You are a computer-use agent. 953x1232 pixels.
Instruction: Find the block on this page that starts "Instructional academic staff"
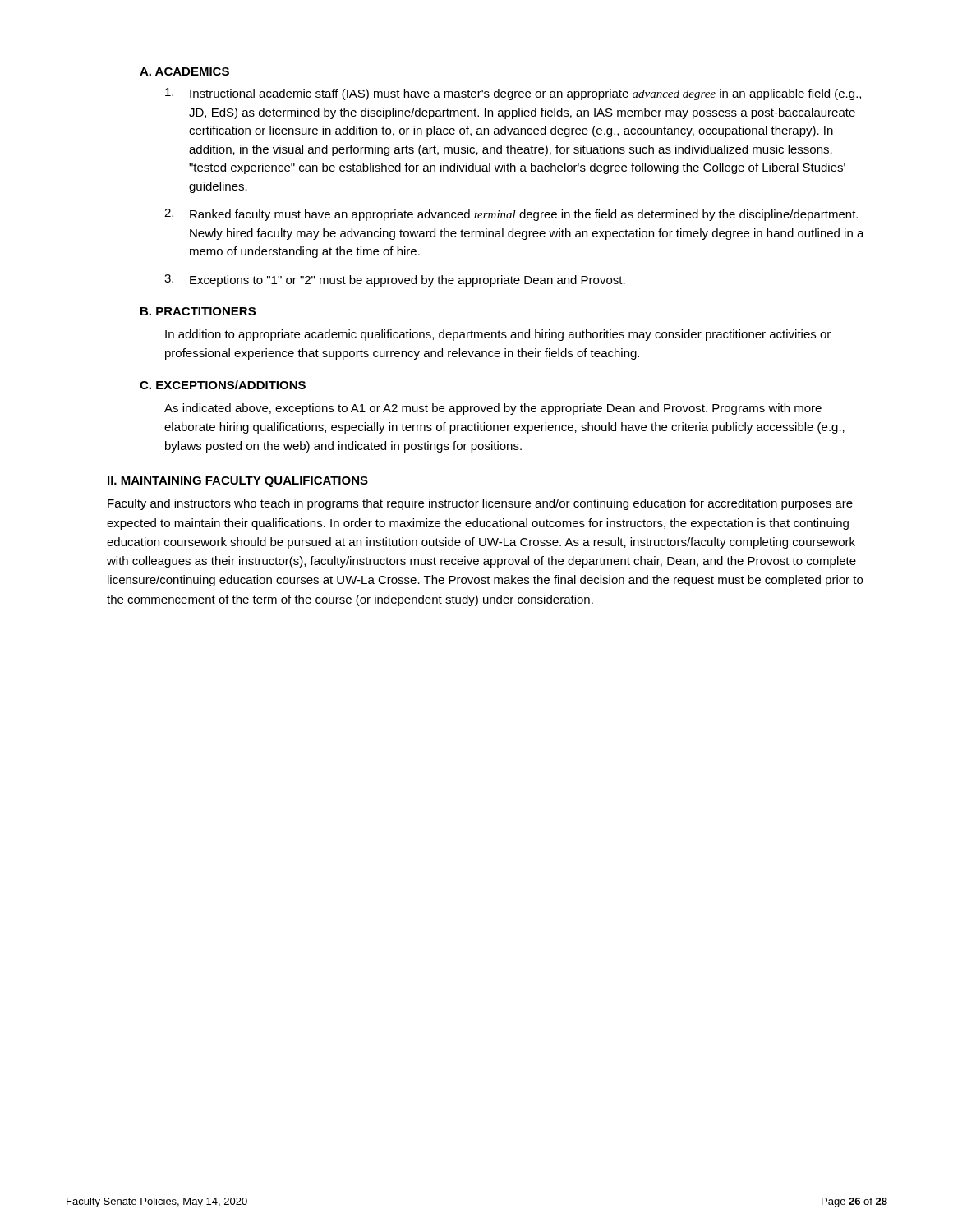[518, 140]
